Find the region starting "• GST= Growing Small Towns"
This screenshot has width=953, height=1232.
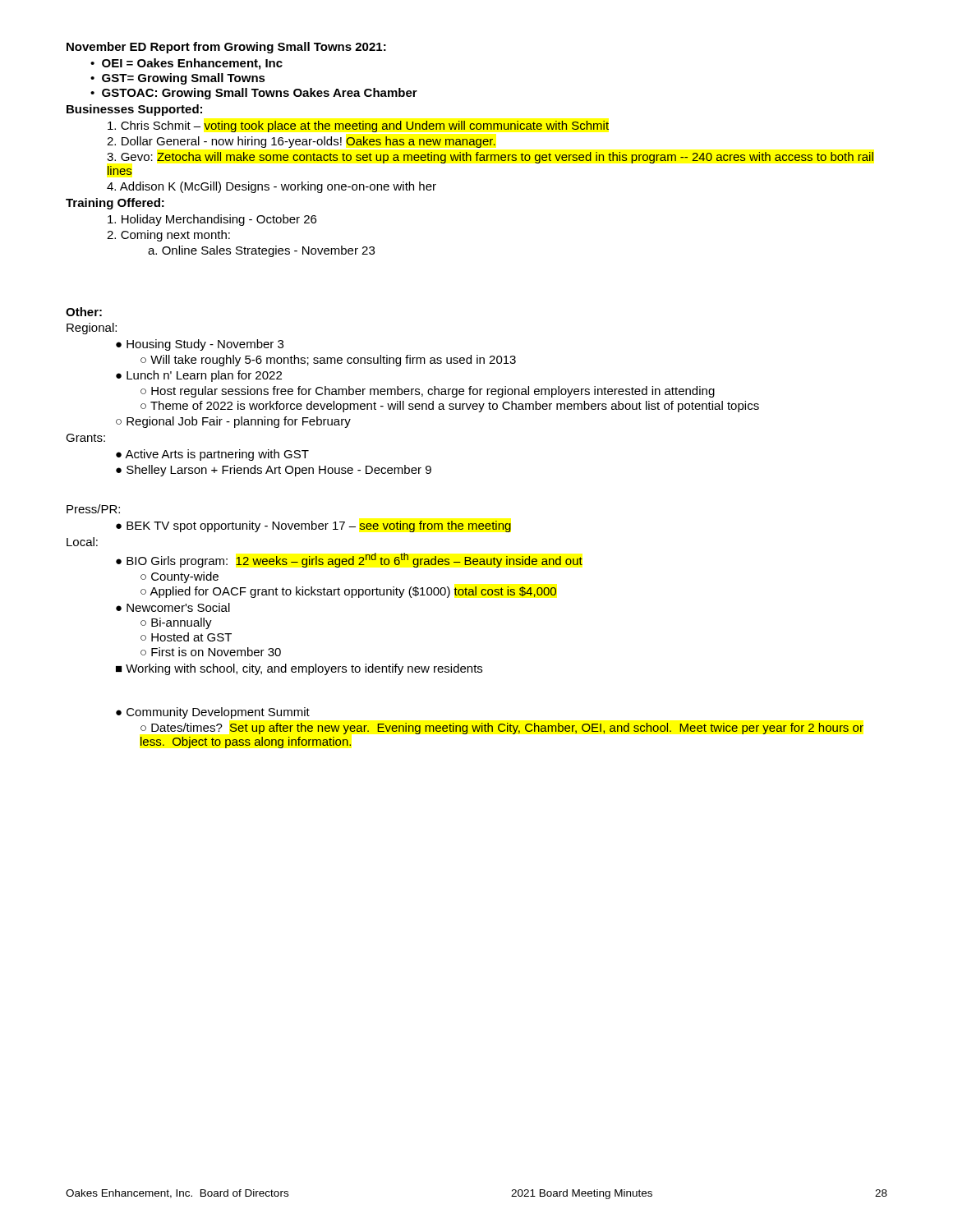(x=178, y=78)
